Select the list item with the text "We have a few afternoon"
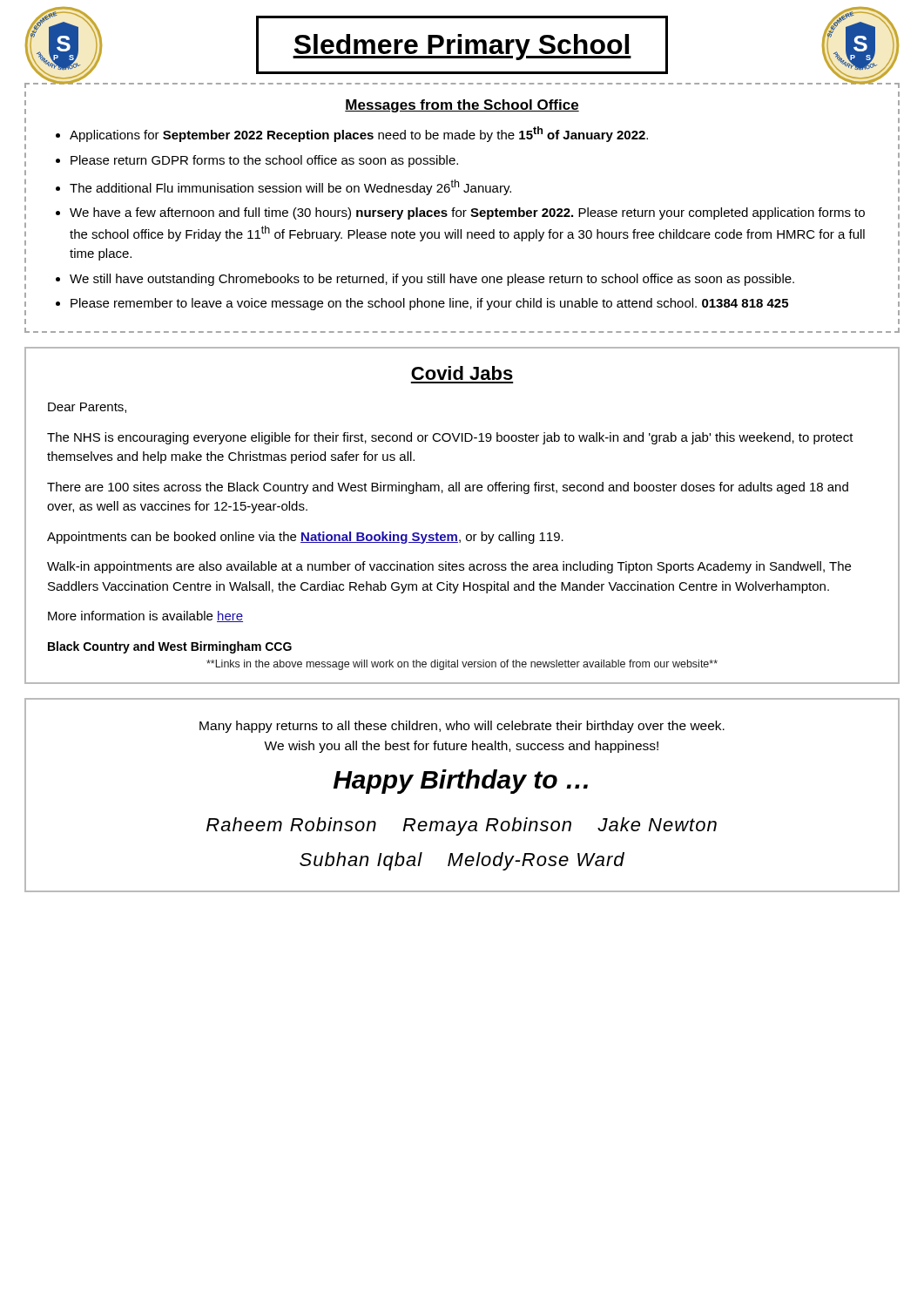The height and width of the screenshot is (1307, 924). pyautogui.click(x=468, y=233)
